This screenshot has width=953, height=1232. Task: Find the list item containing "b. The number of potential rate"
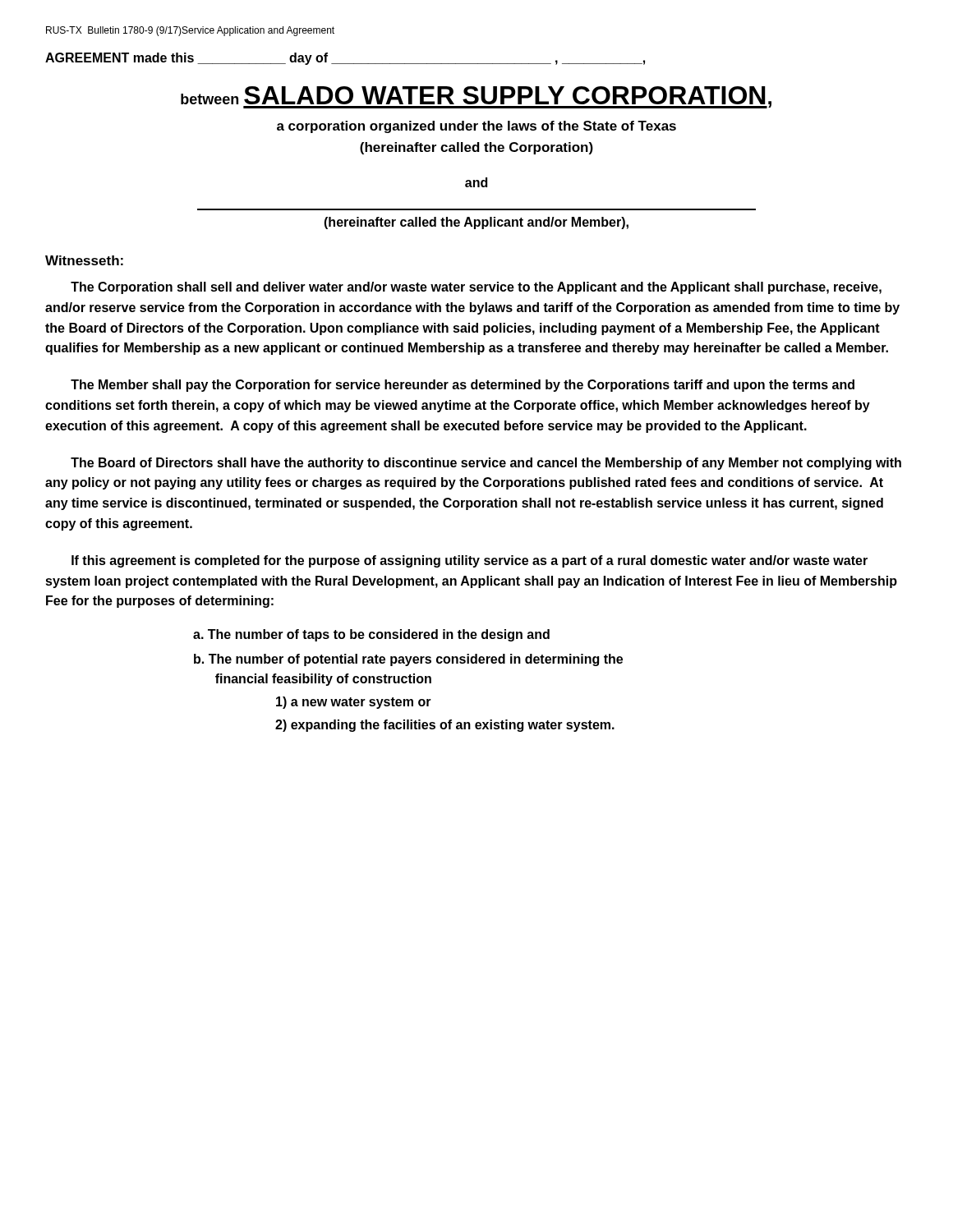click(408, 669)
